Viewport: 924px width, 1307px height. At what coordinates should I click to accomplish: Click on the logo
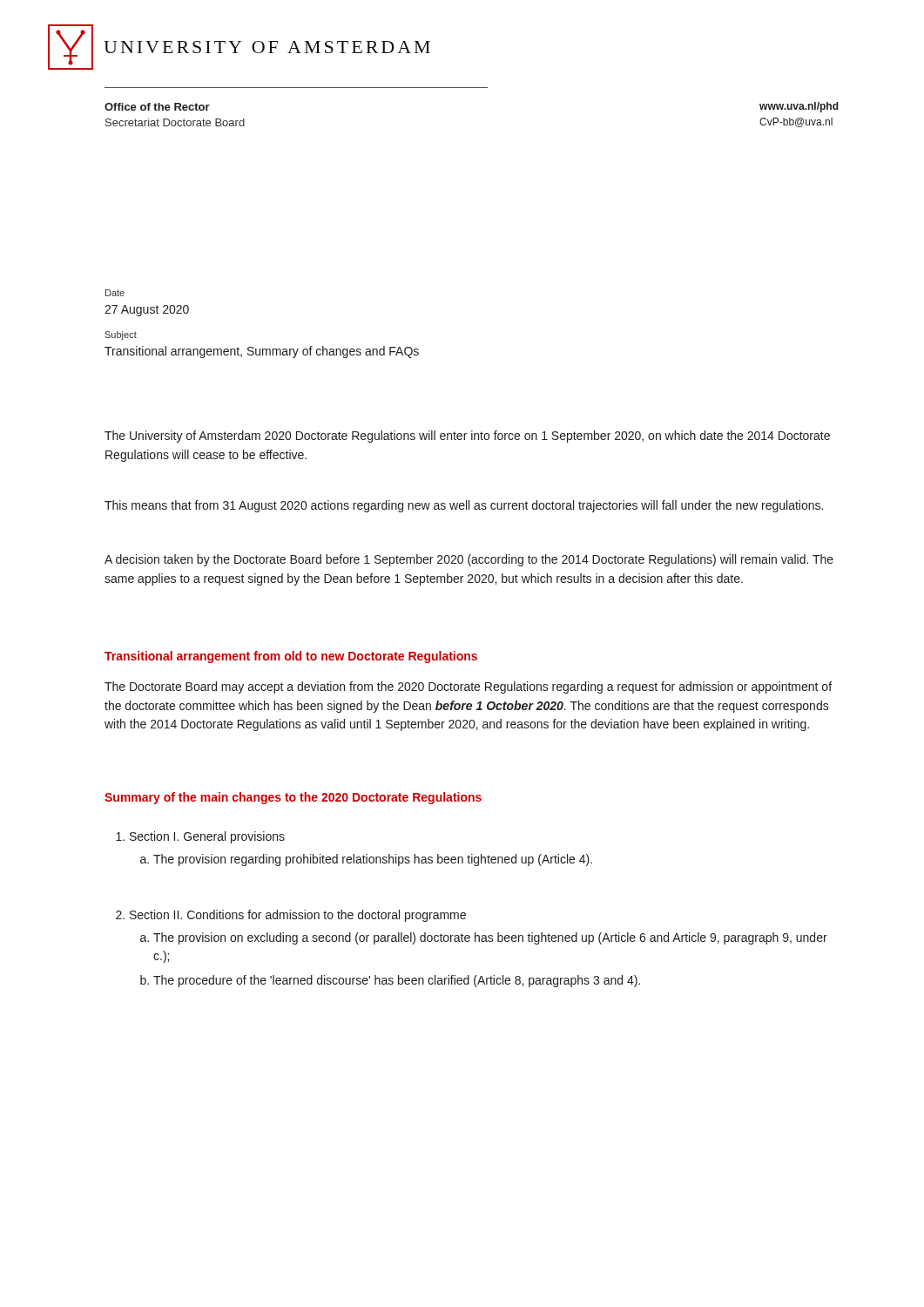click(241, 47)
